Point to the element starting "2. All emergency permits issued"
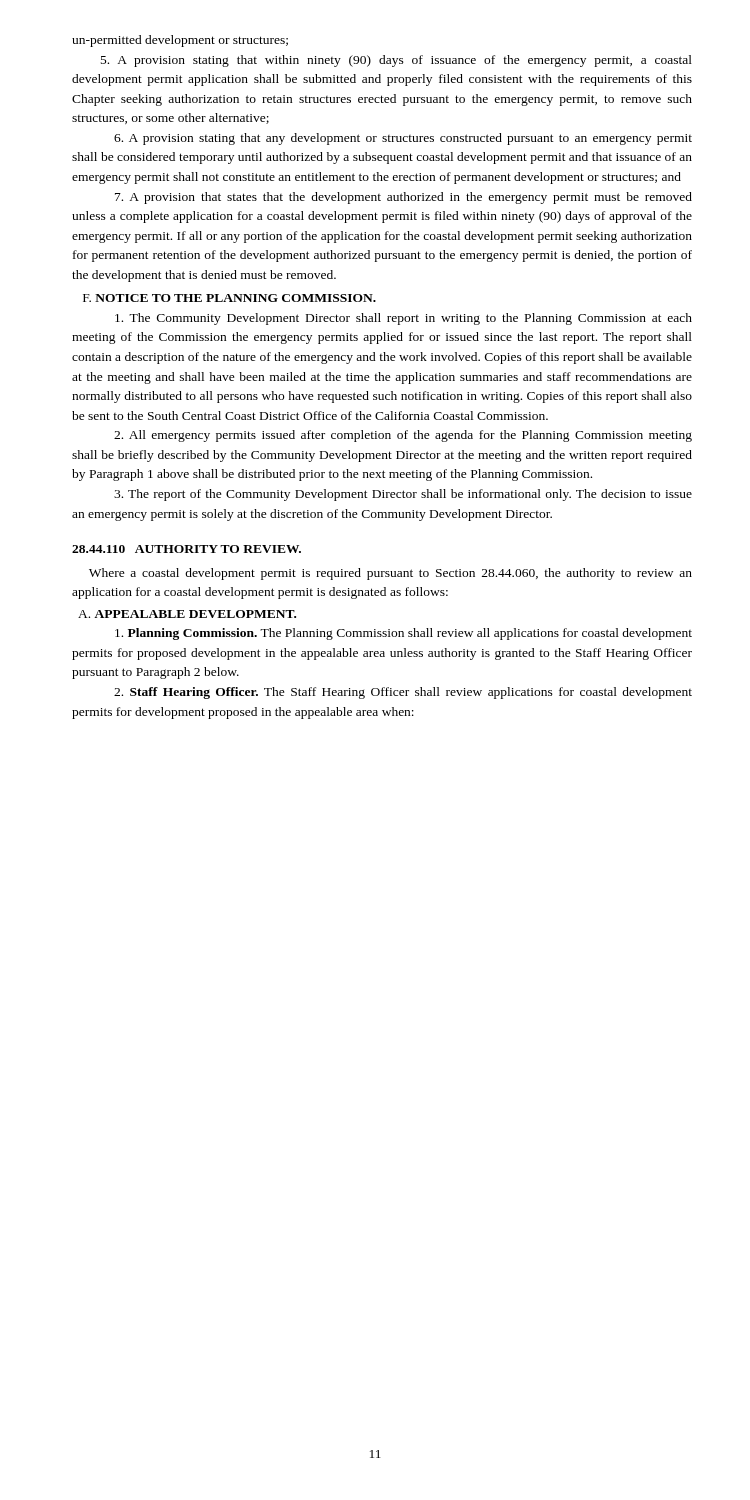The height and width of the screenshot is (1500, 750). 382,455
